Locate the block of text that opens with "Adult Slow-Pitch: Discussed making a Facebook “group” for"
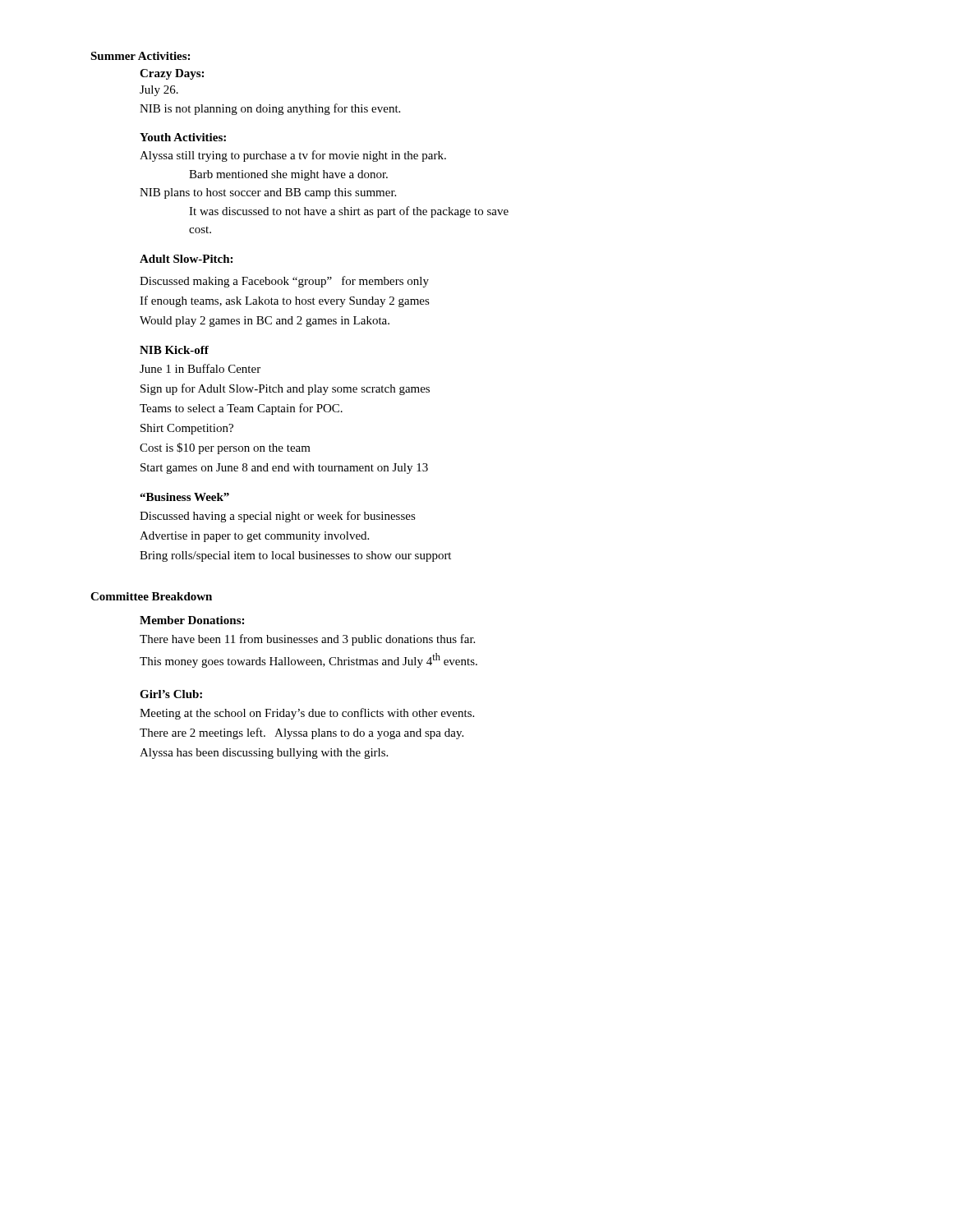The height and width of the screenshot is (1232, 953). tap(186, 259)
